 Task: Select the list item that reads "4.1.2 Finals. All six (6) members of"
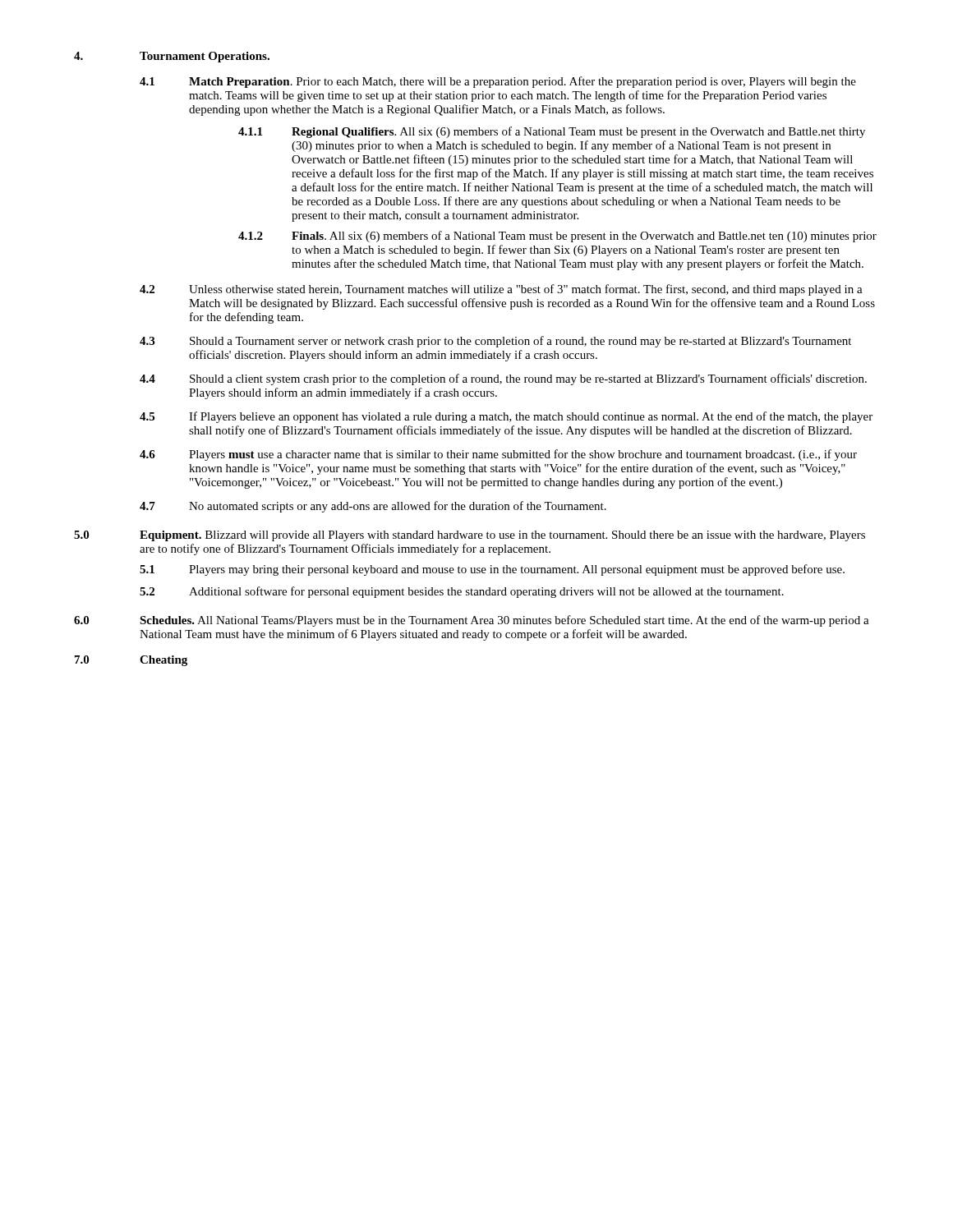click(x=559, y=250)
